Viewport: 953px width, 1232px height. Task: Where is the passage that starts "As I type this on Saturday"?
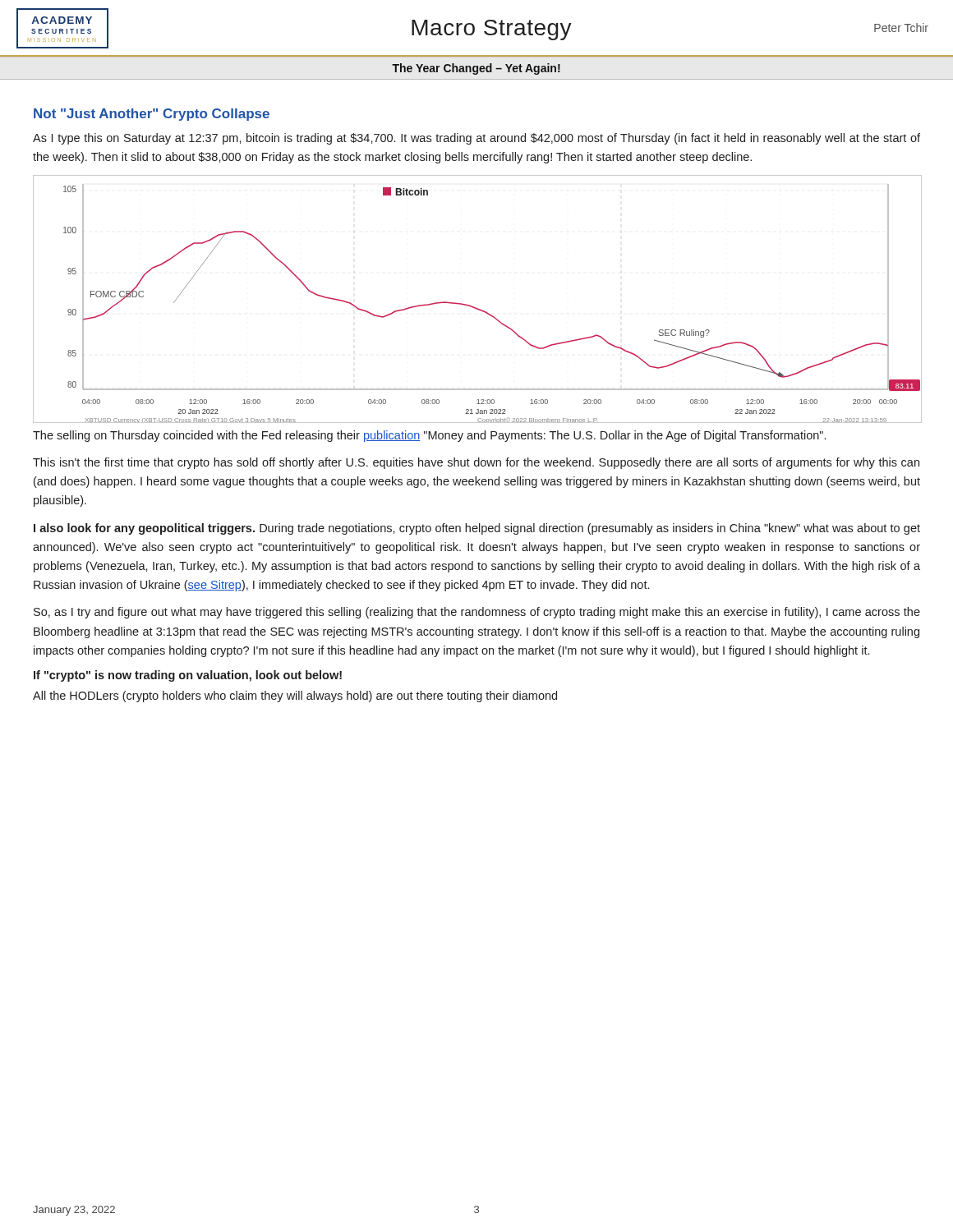pos(476,147)
